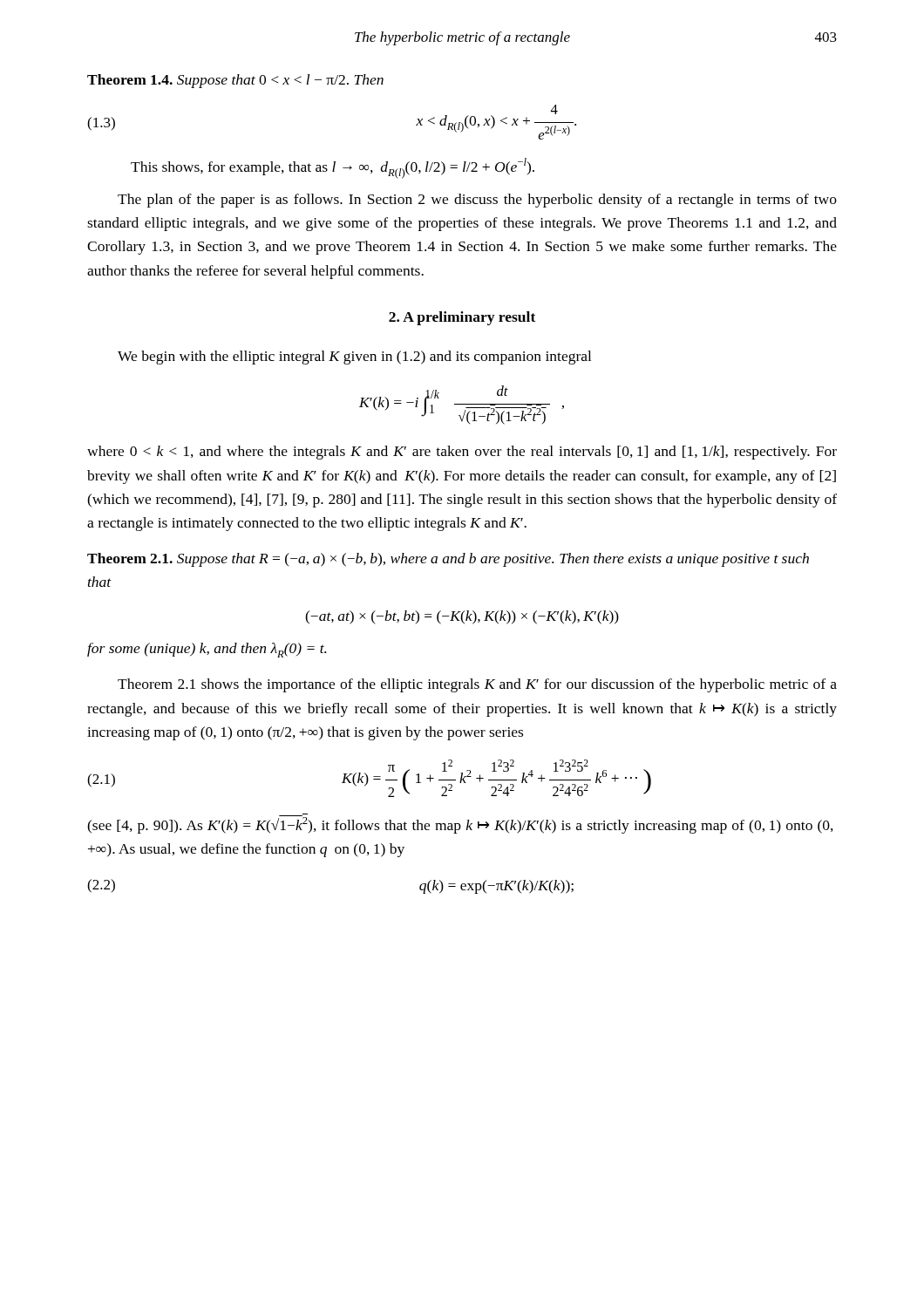Screen dimensions: 1308x924
Task: Locate the formula containing "(1.3) x < dR(l)(0, x) < x"
Action: (462, 123)
